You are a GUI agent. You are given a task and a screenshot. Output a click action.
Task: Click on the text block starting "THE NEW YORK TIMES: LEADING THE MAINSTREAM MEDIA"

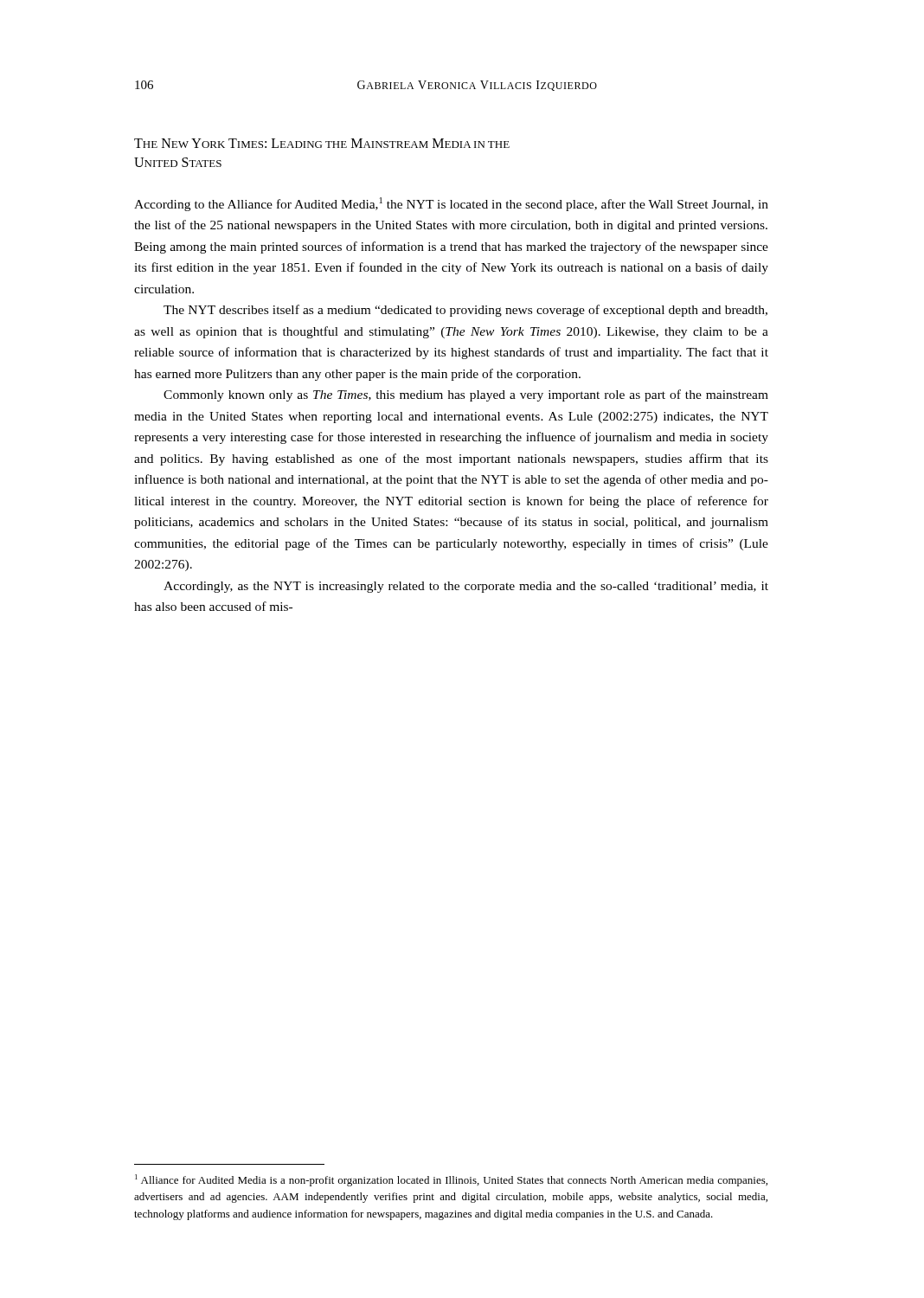point(451,153)
